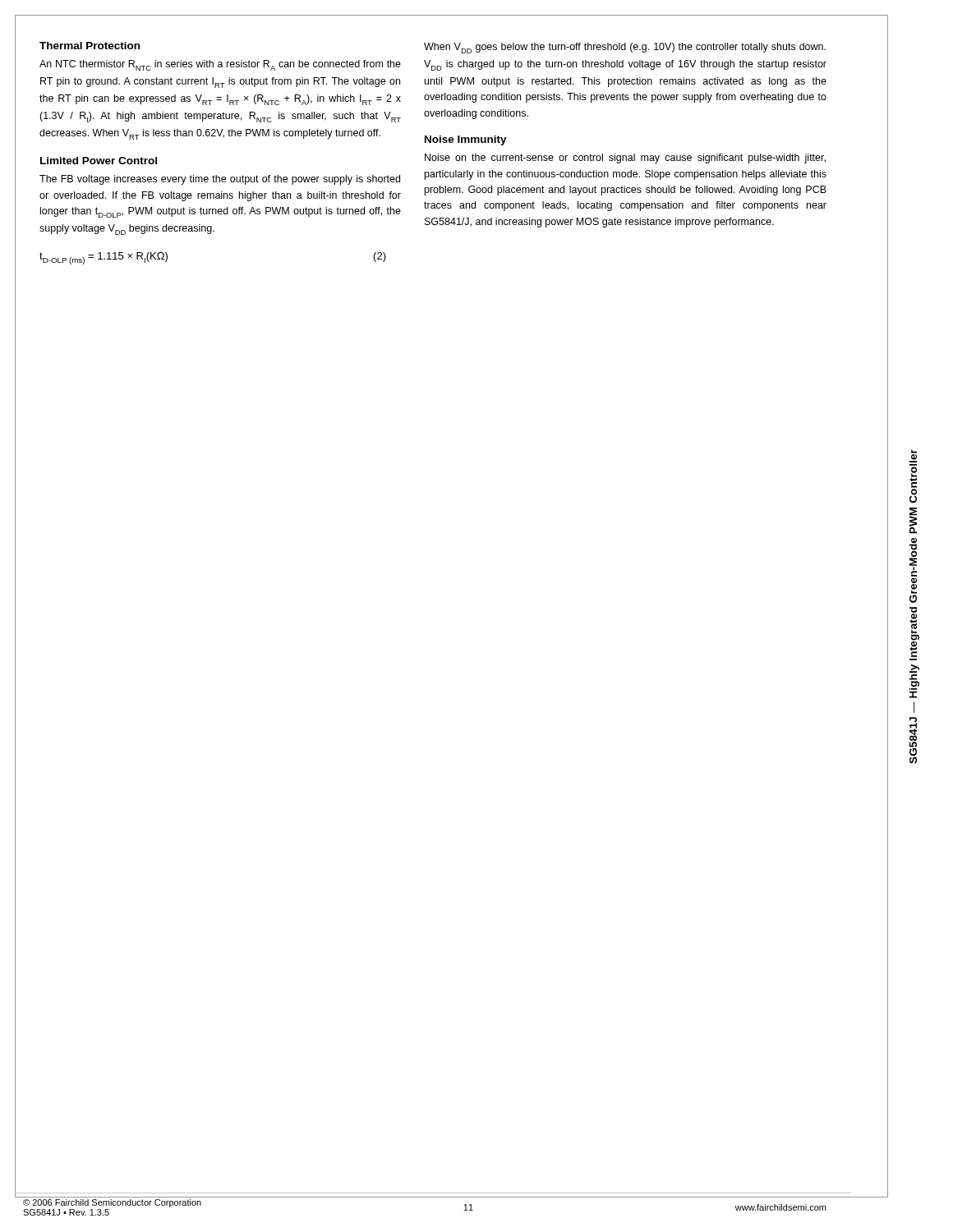Click the passage that begins "An NTC thermistor RNTC"
The width and height of the screenshot is (953, 1232).
click(220, 100)
